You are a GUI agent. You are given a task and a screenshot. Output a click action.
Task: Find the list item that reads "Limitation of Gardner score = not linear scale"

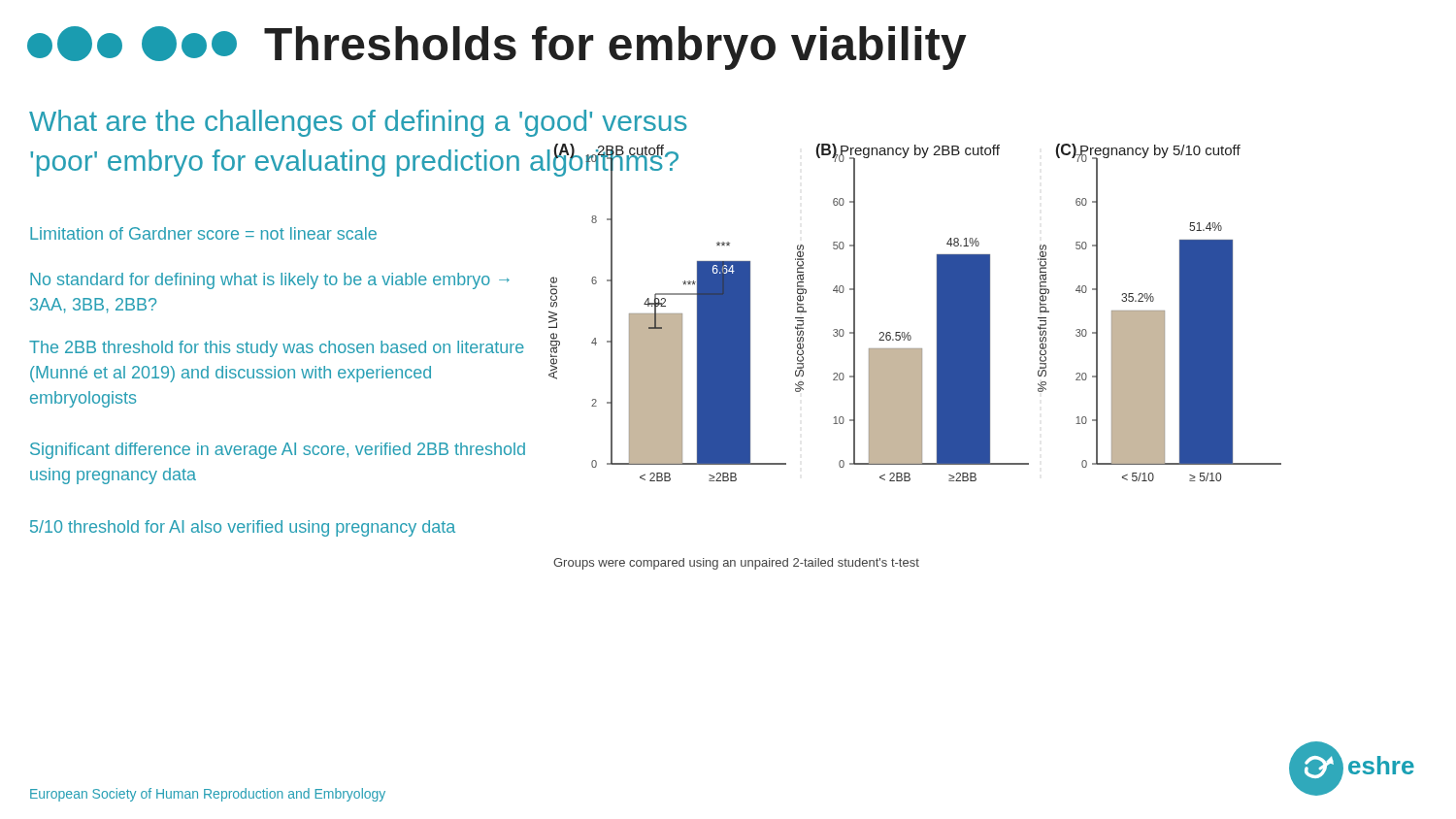click(x=203, y=234)
